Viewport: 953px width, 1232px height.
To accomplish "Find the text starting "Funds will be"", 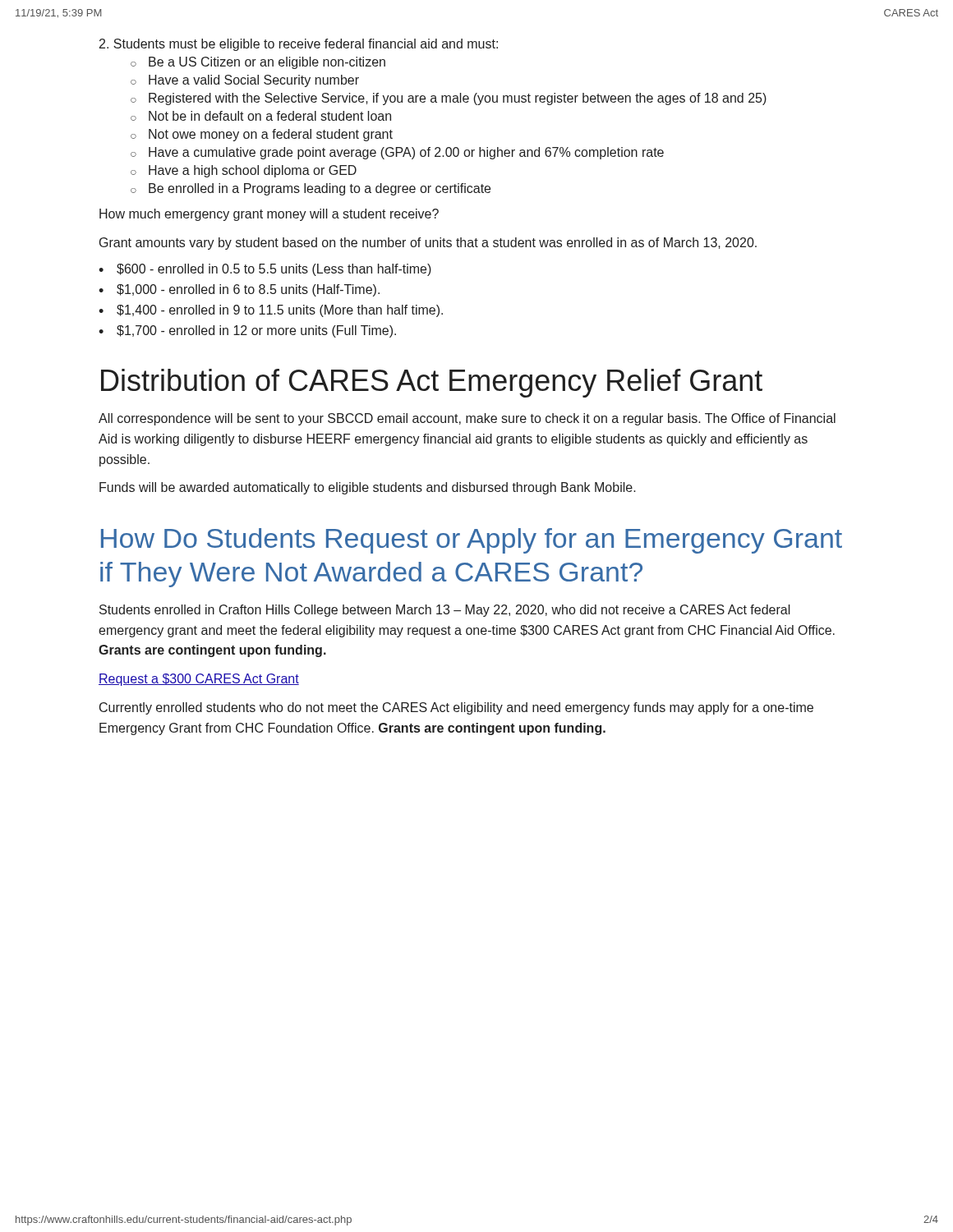I will pos(367,488).
